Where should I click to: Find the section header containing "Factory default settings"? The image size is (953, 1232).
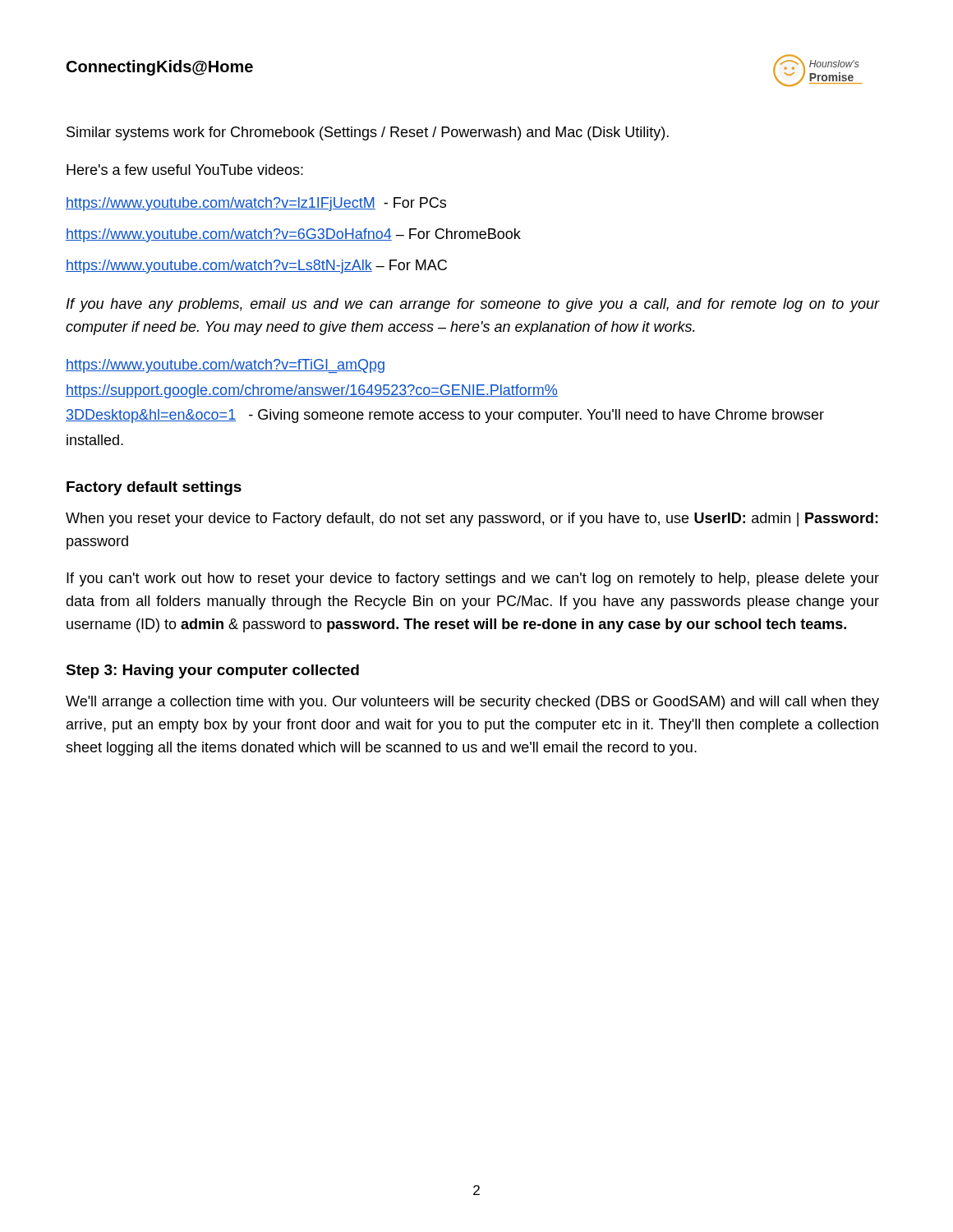pos(154,486)
